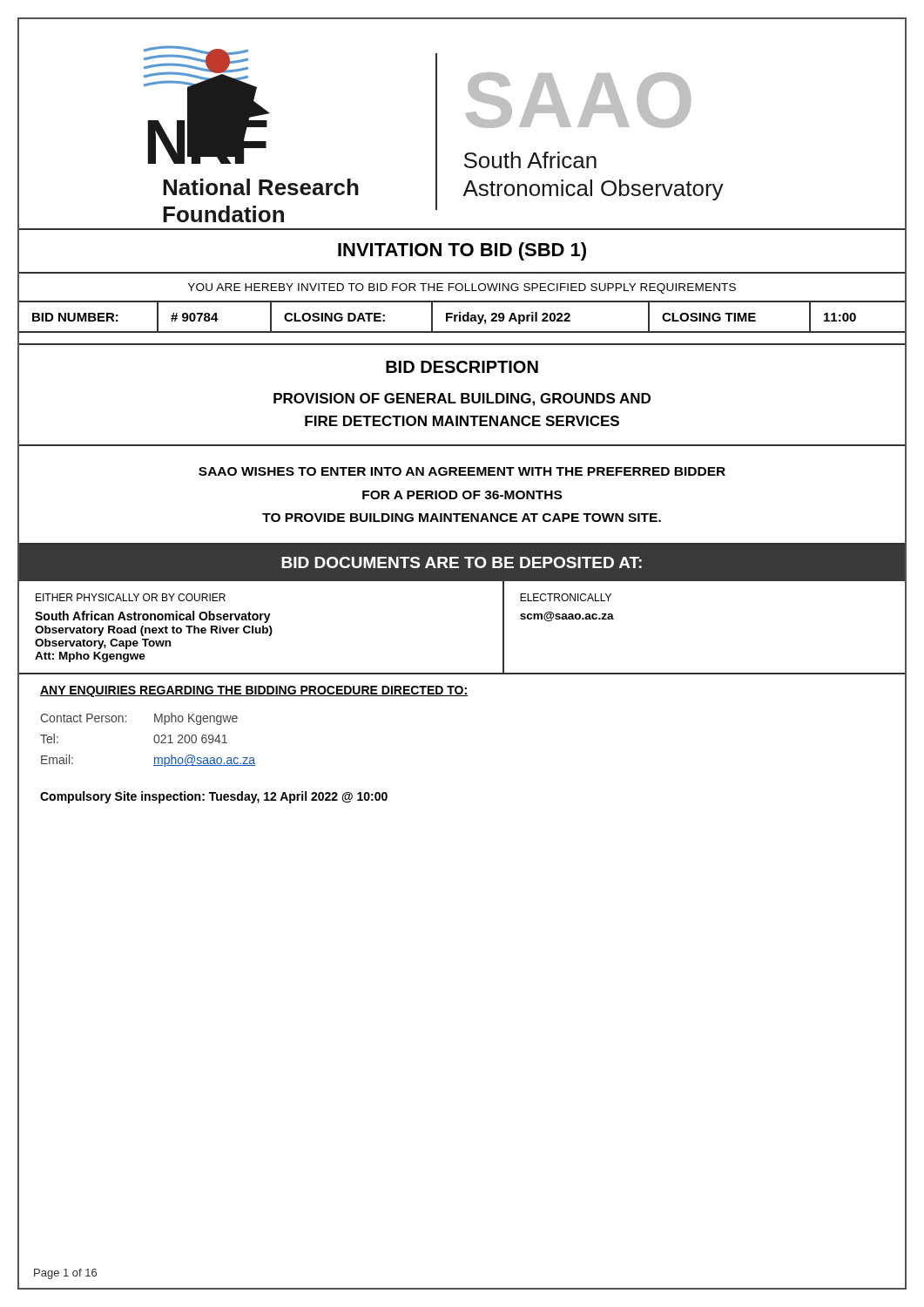The height and width of the screenshot is (1307, 924).
Task: Locate the block starting "South African Astronomical Observatory"
Action: pyautogui.click(x=153, y=616)
